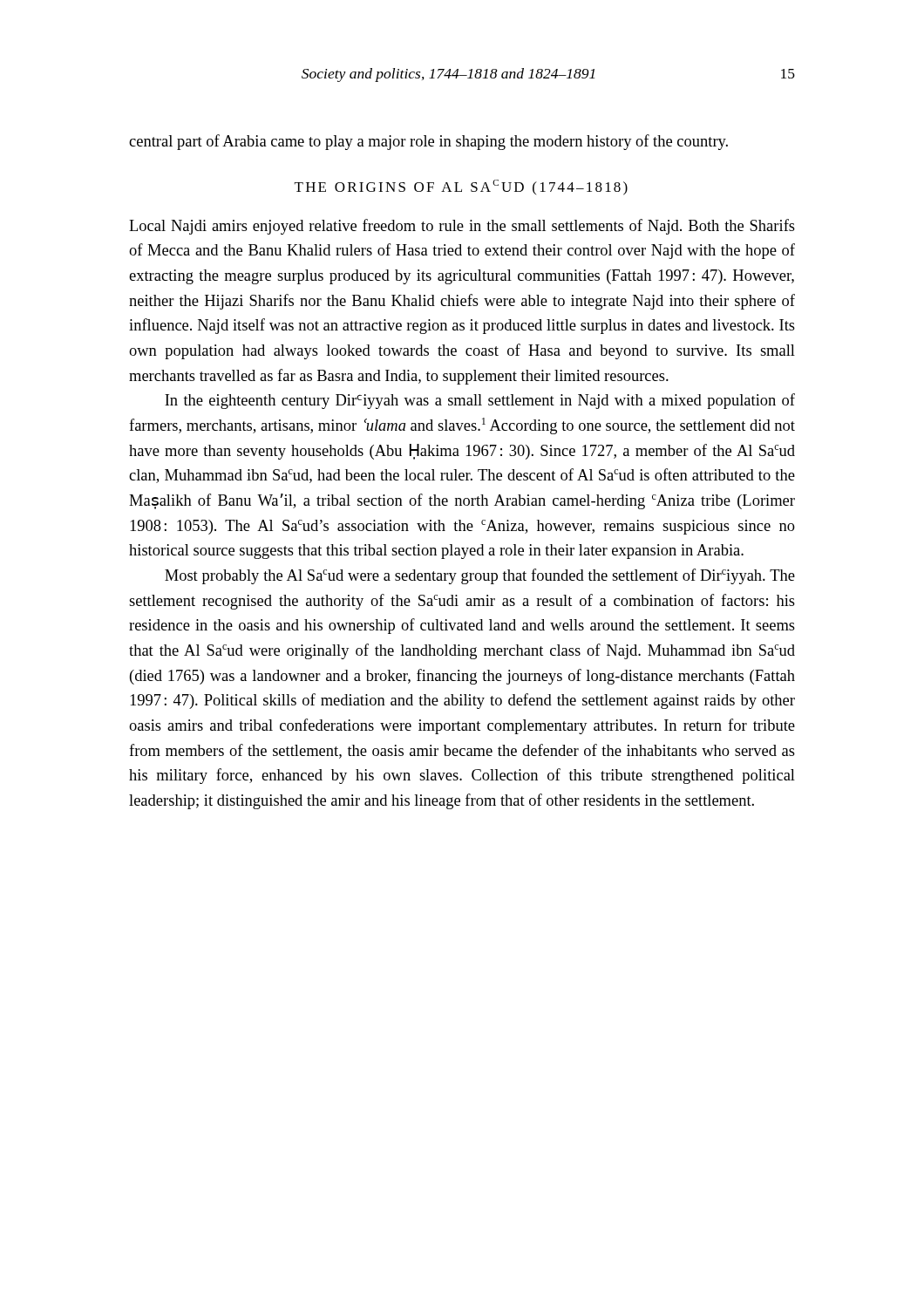Locate the text block that reads "central part of Arabia came to play"
Image resolution: width=924 pixels, height=1308 pixels.
pyautogui.click(x=462, y=142)
